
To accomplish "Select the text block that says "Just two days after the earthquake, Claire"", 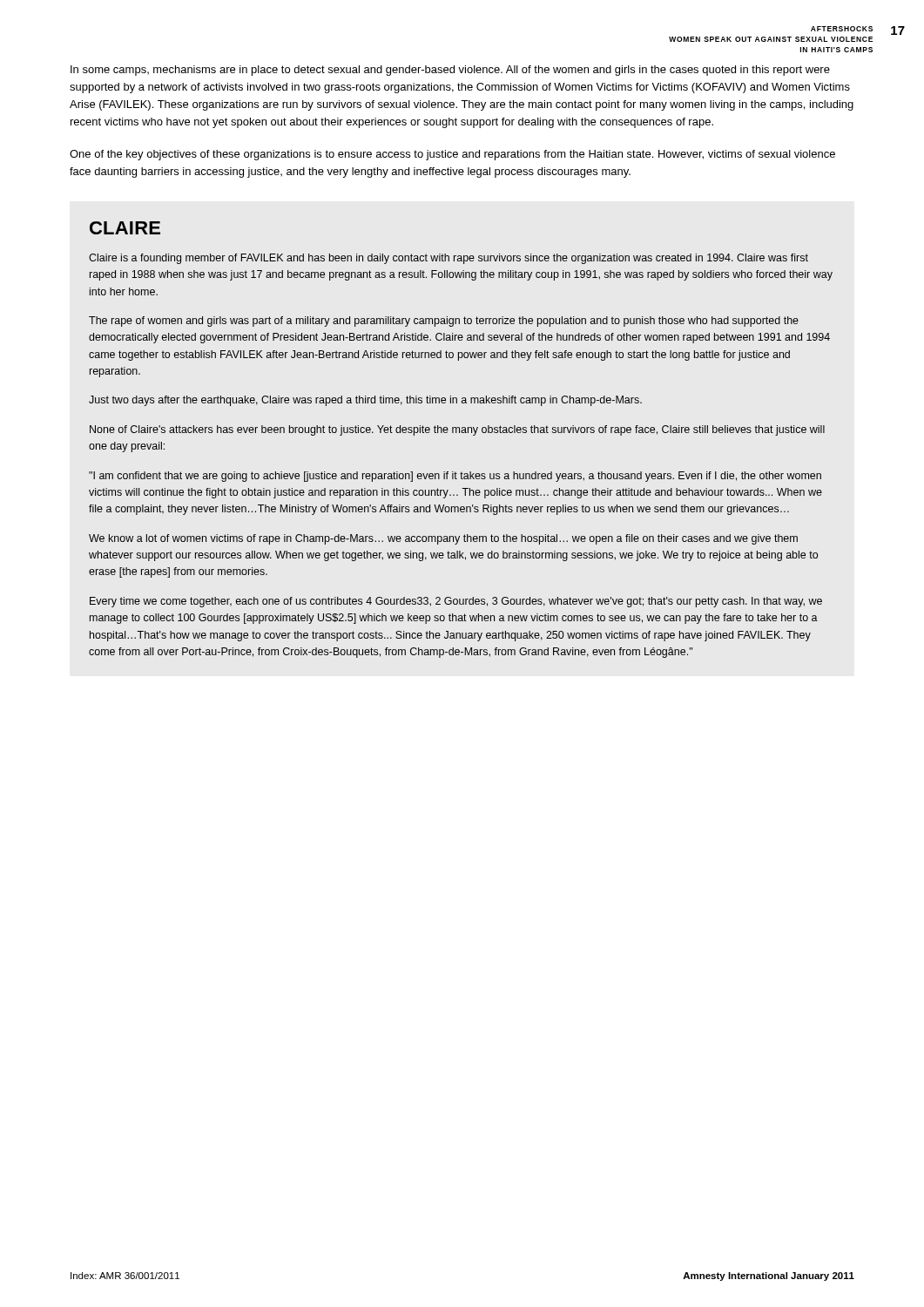I will [x=366, y=400].
